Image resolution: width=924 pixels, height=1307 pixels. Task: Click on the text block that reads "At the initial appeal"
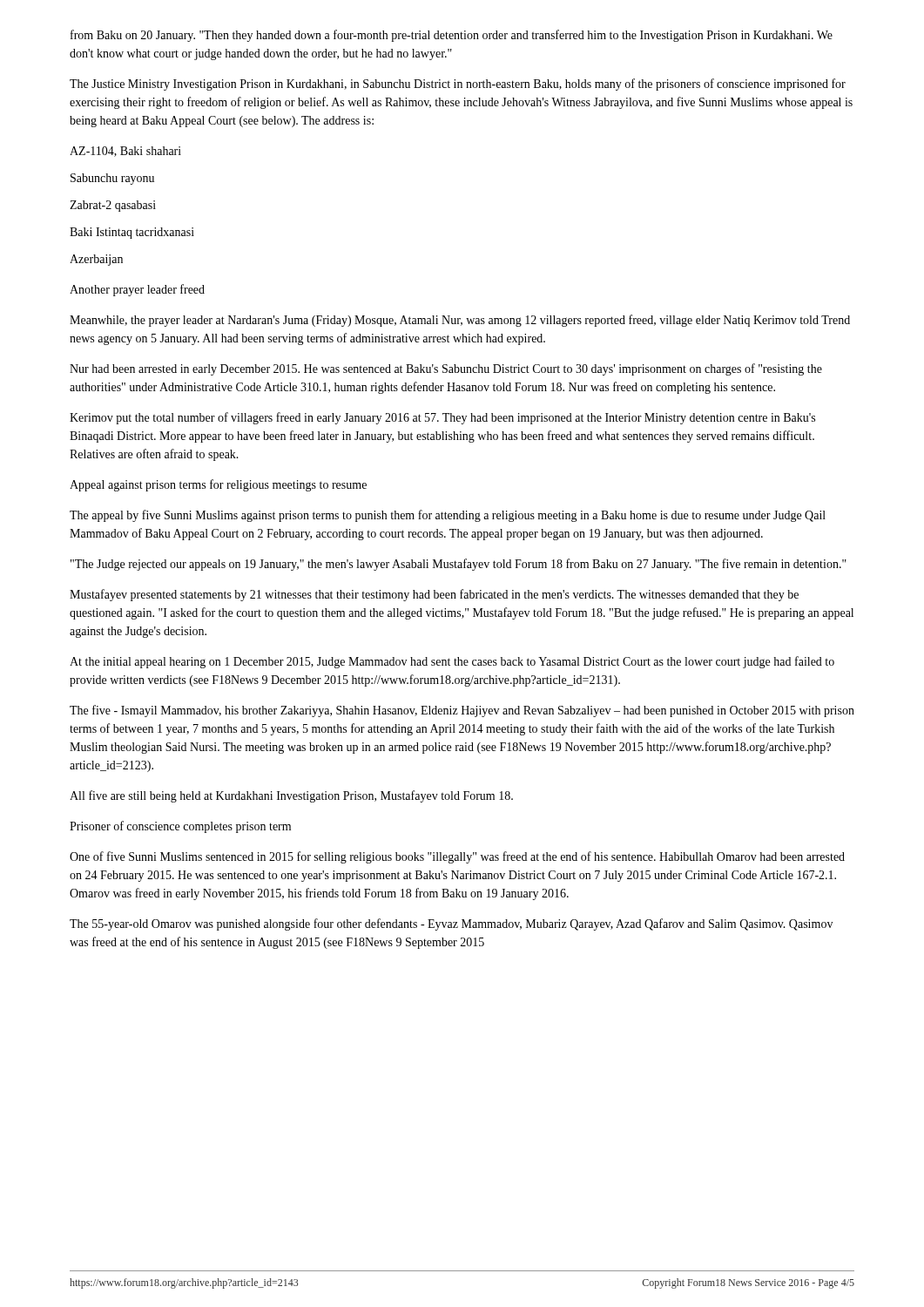[x=452, y=671]
